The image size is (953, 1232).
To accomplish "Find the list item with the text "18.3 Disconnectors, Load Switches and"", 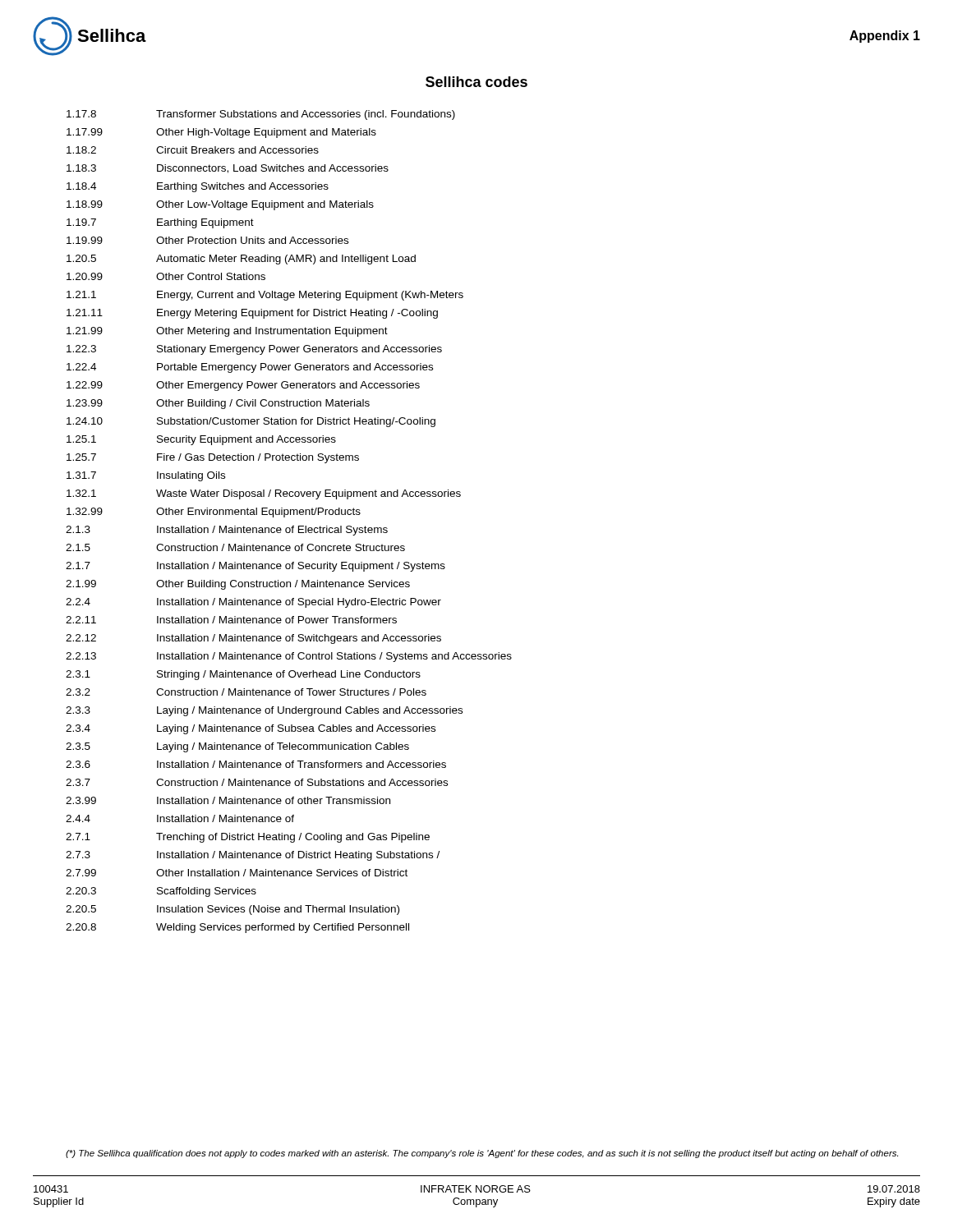I will click(x=228, y=169).
